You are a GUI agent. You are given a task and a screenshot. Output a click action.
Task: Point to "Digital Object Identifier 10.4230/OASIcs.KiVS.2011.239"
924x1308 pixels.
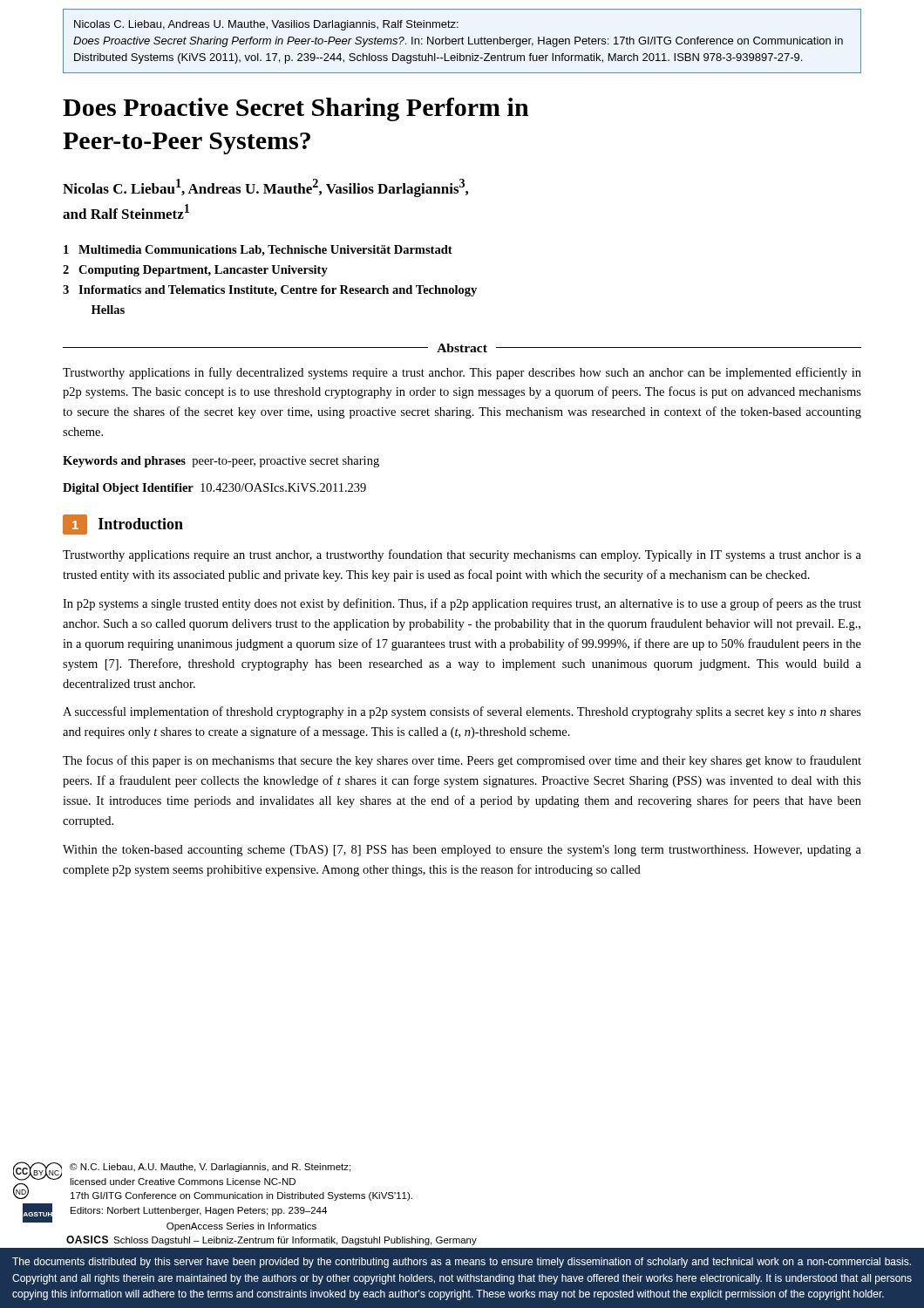(215, 487)
